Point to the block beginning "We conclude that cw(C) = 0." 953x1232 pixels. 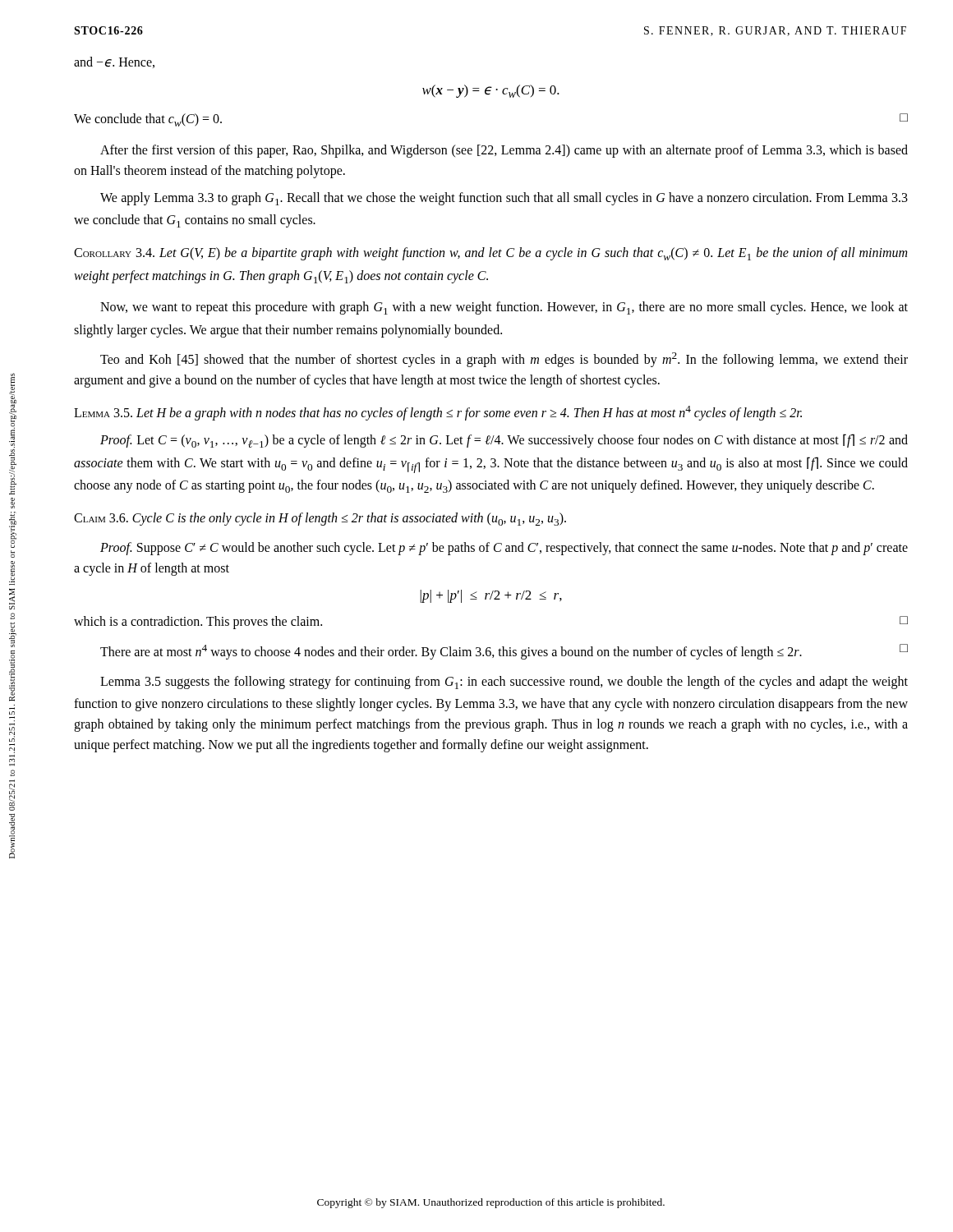pos(156,120)
